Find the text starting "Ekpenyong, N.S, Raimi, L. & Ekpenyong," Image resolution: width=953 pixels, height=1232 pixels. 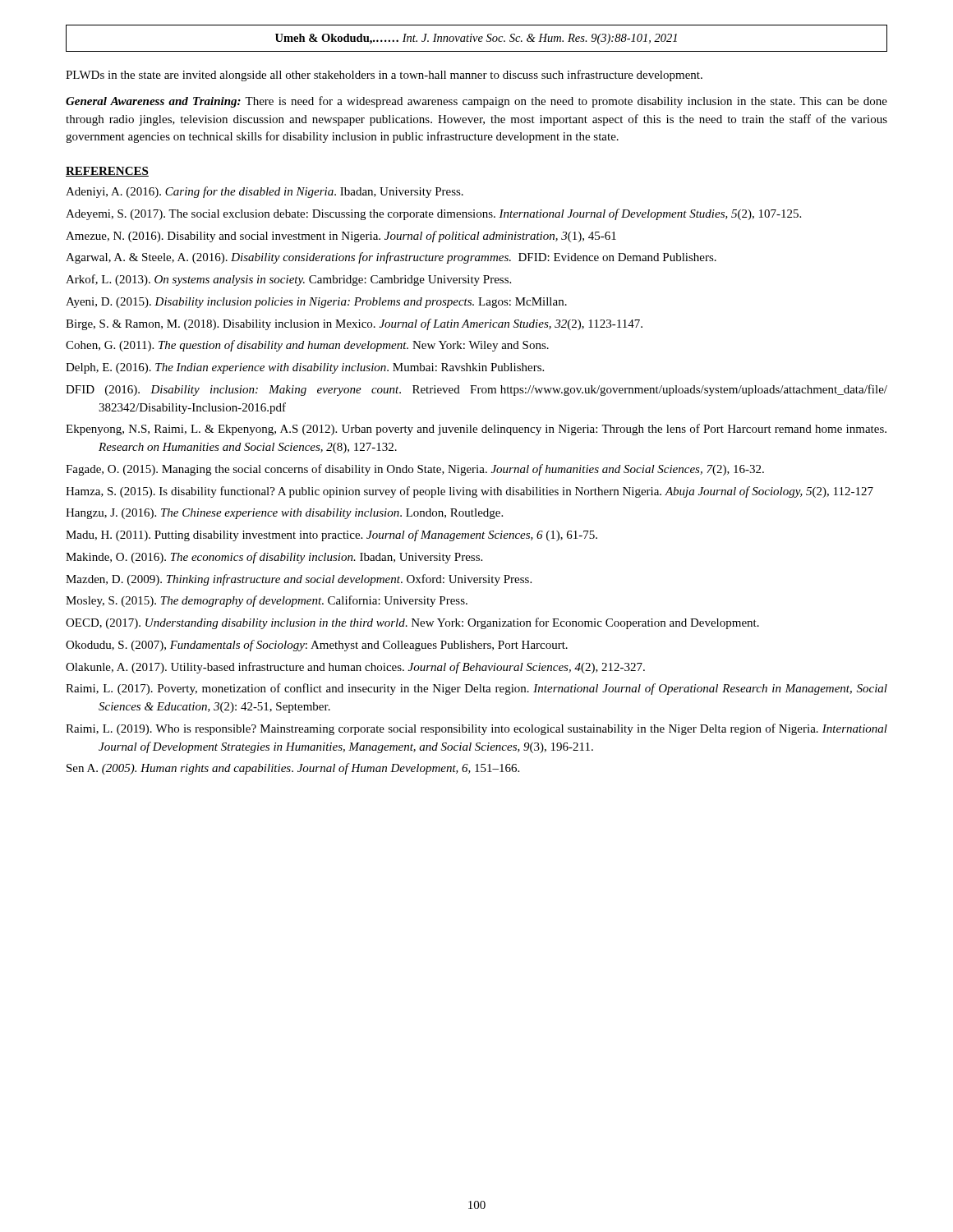pos(476,438)
